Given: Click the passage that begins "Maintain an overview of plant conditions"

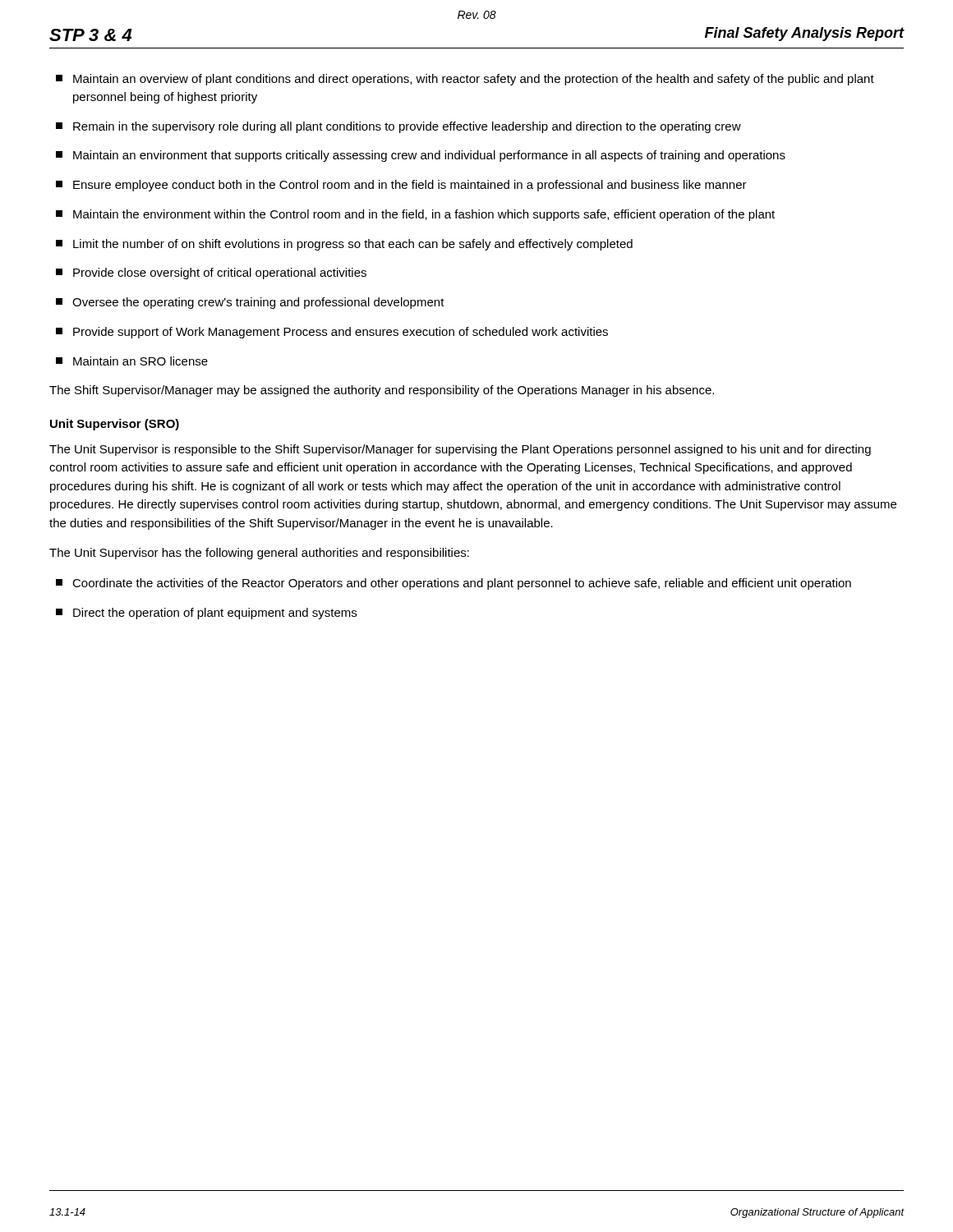Looking at the screenshot, I should [476, 88].
